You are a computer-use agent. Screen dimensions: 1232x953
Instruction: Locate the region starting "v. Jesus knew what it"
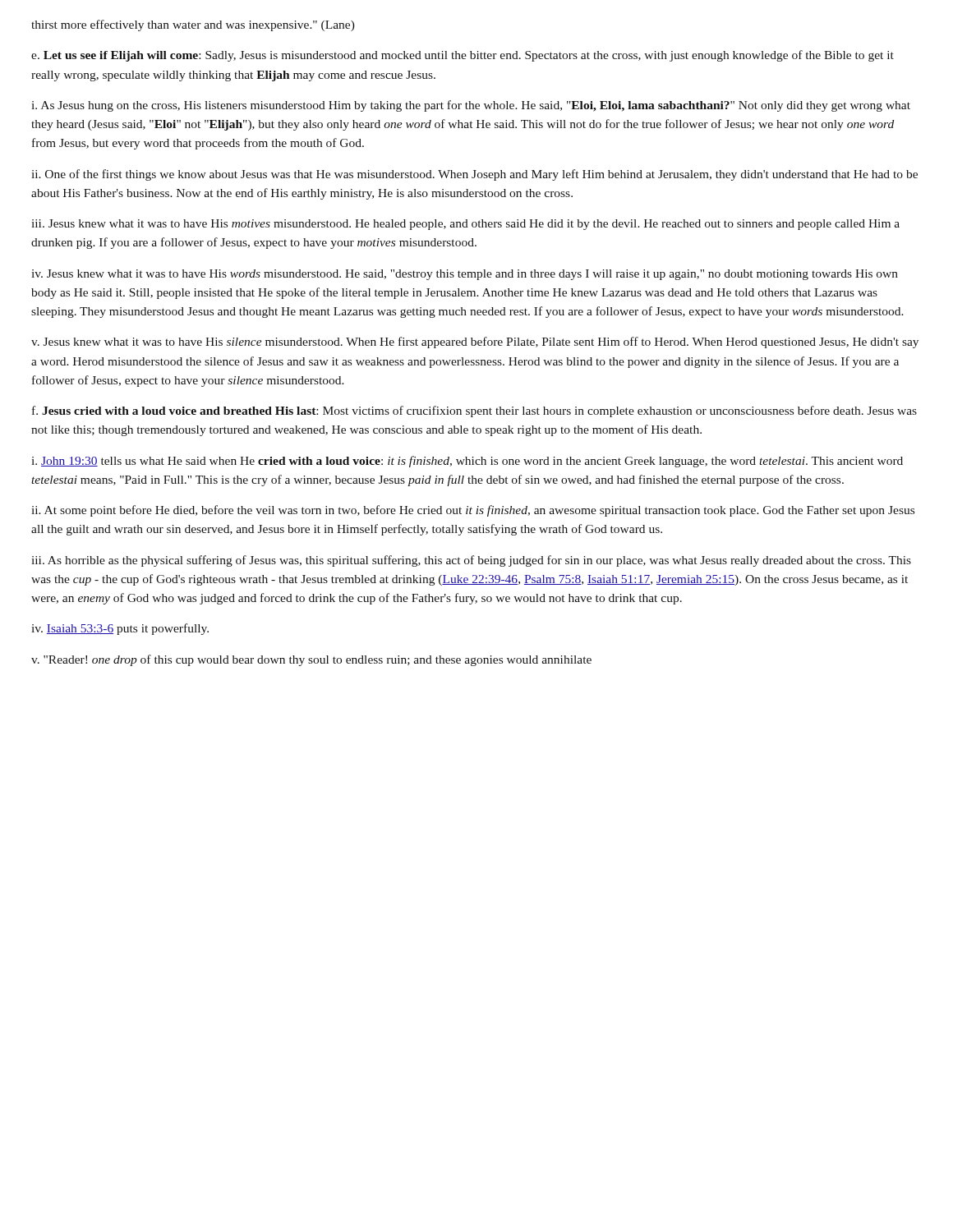point(475,361)
